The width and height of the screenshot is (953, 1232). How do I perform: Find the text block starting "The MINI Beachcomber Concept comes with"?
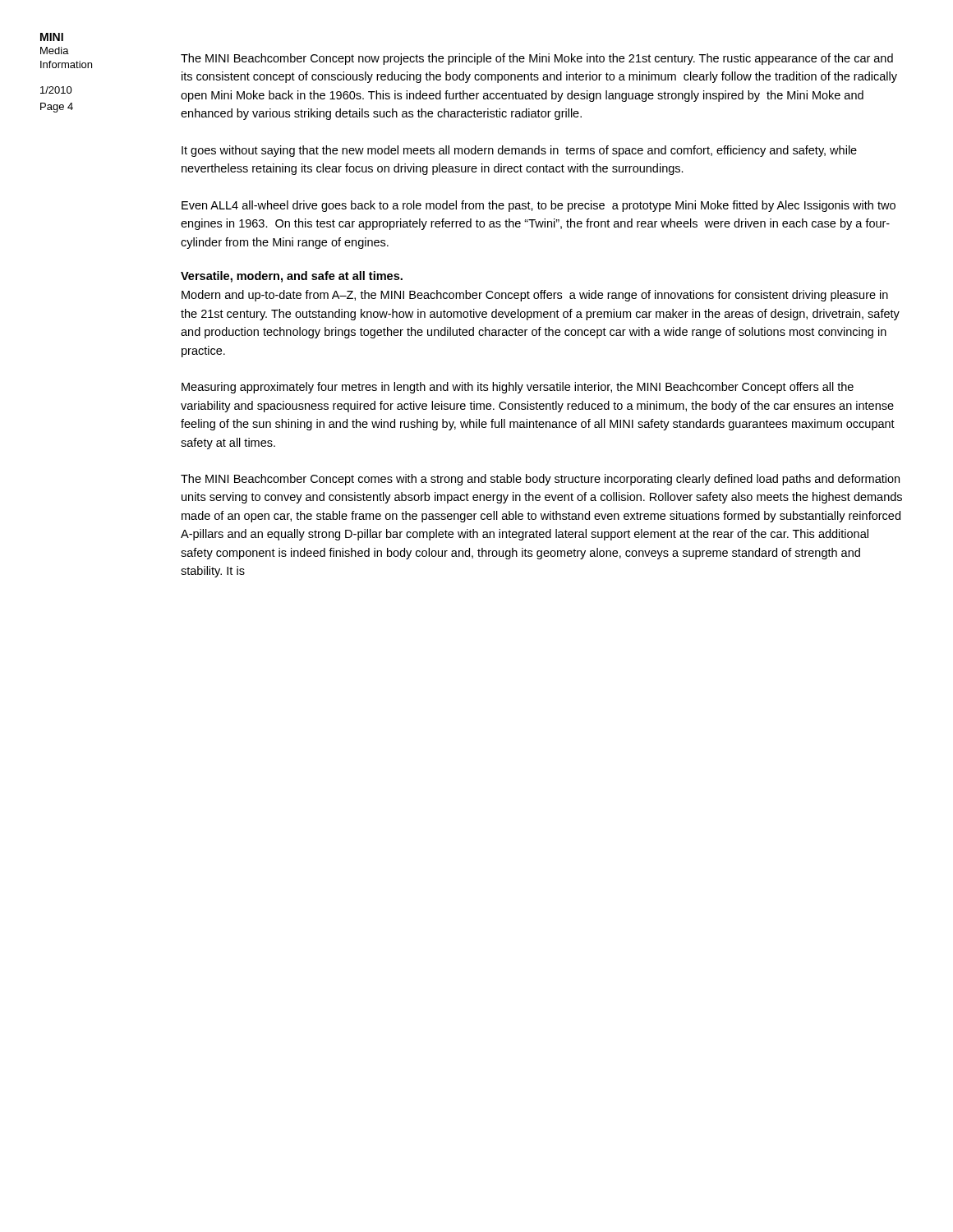(x=542, y=525)
